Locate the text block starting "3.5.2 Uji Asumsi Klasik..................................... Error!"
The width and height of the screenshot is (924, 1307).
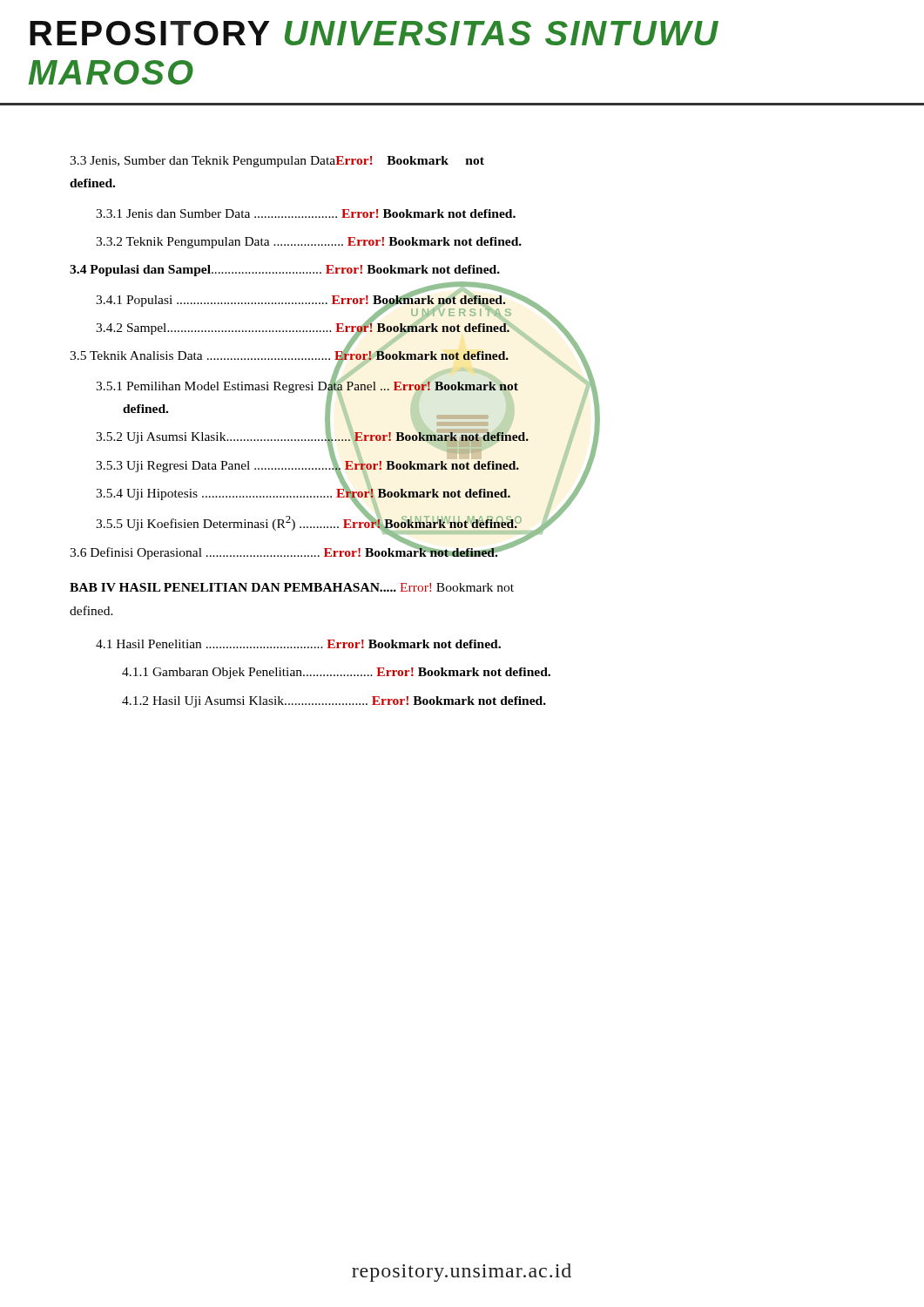(x=312, y=436)
